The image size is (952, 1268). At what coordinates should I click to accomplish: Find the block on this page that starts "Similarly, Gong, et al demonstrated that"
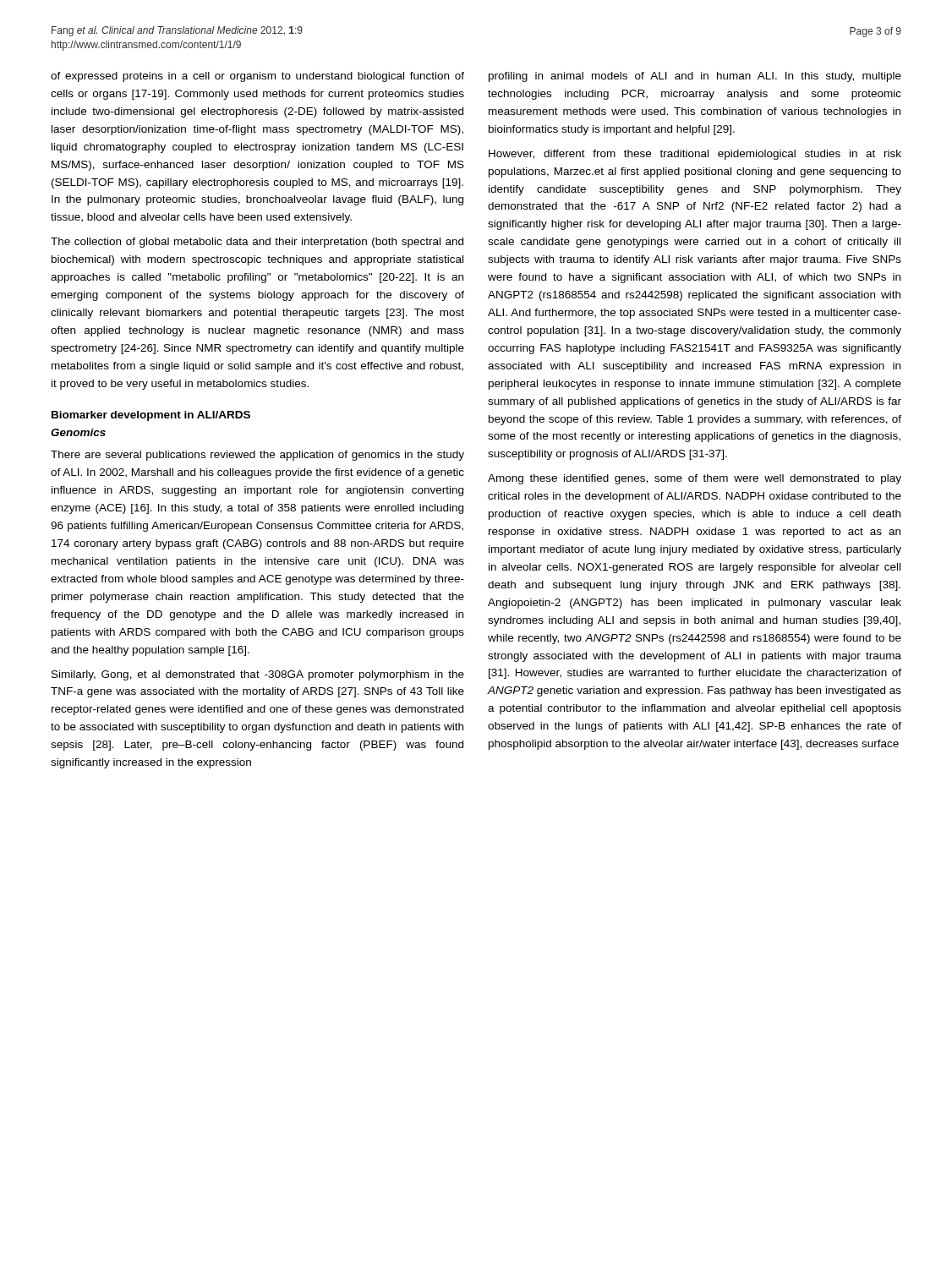257,719
